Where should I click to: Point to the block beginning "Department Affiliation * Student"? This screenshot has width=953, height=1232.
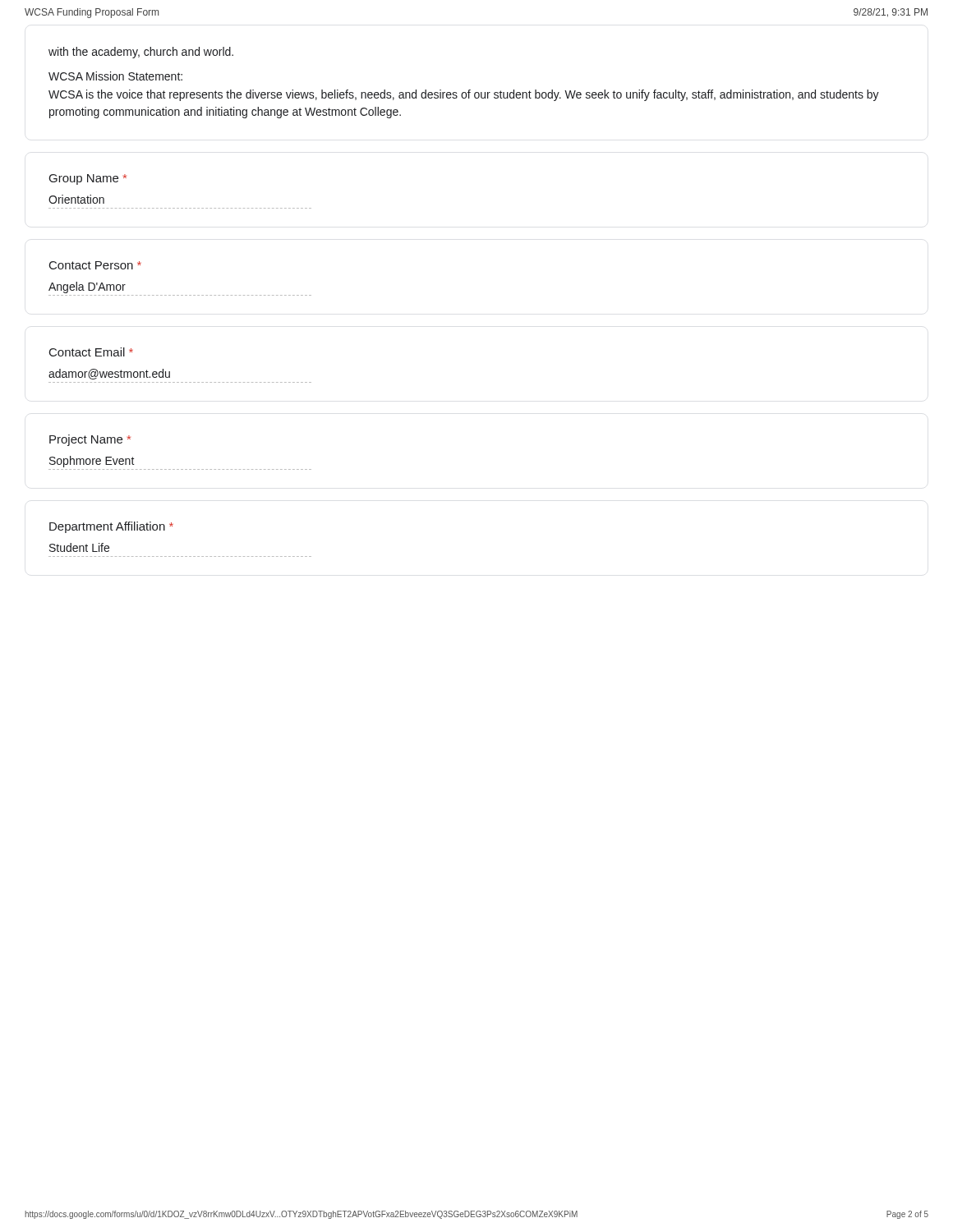click(x=111, y=527)
